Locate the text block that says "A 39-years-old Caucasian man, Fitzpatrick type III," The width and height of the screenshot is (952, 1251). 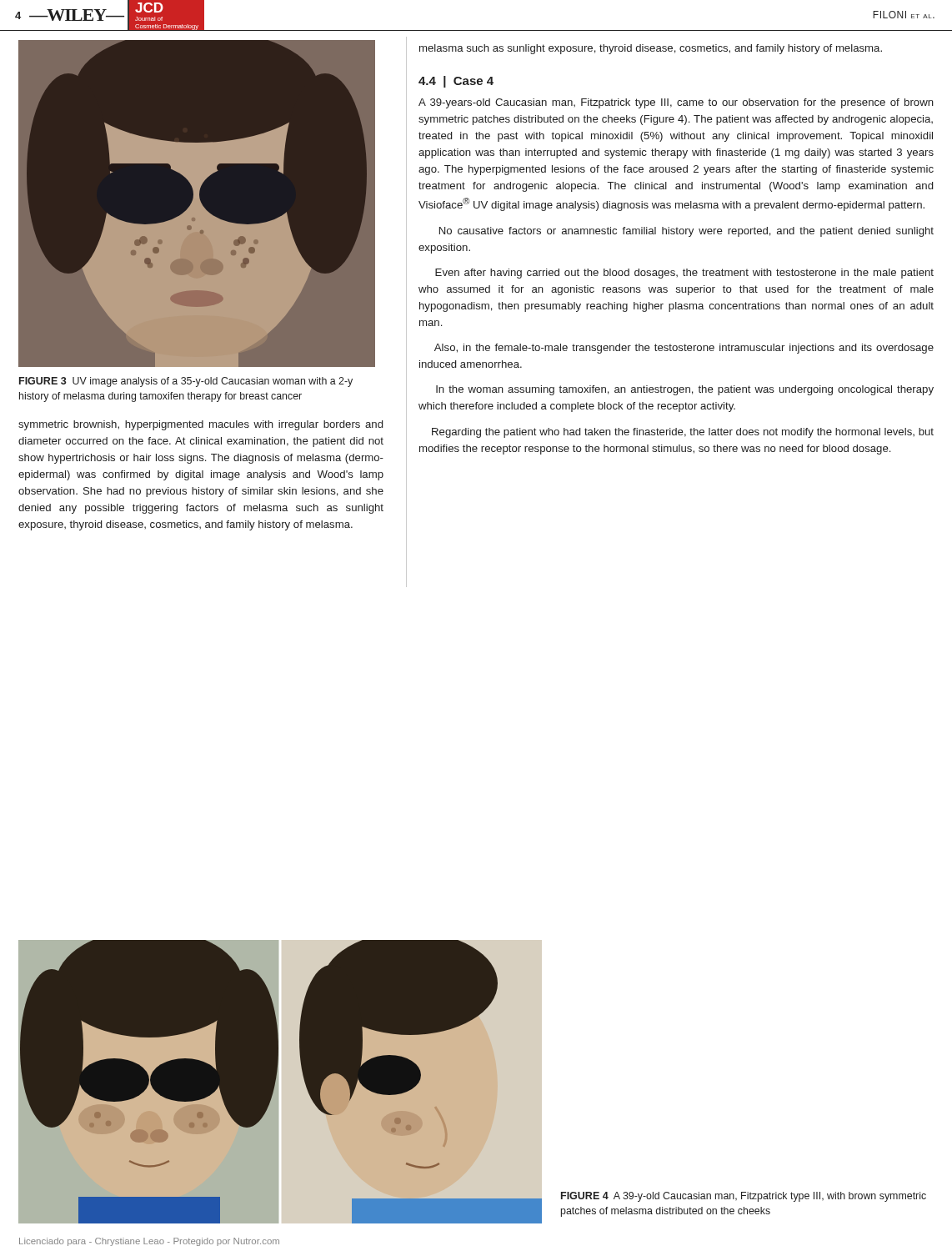click(x=676, y=154)
